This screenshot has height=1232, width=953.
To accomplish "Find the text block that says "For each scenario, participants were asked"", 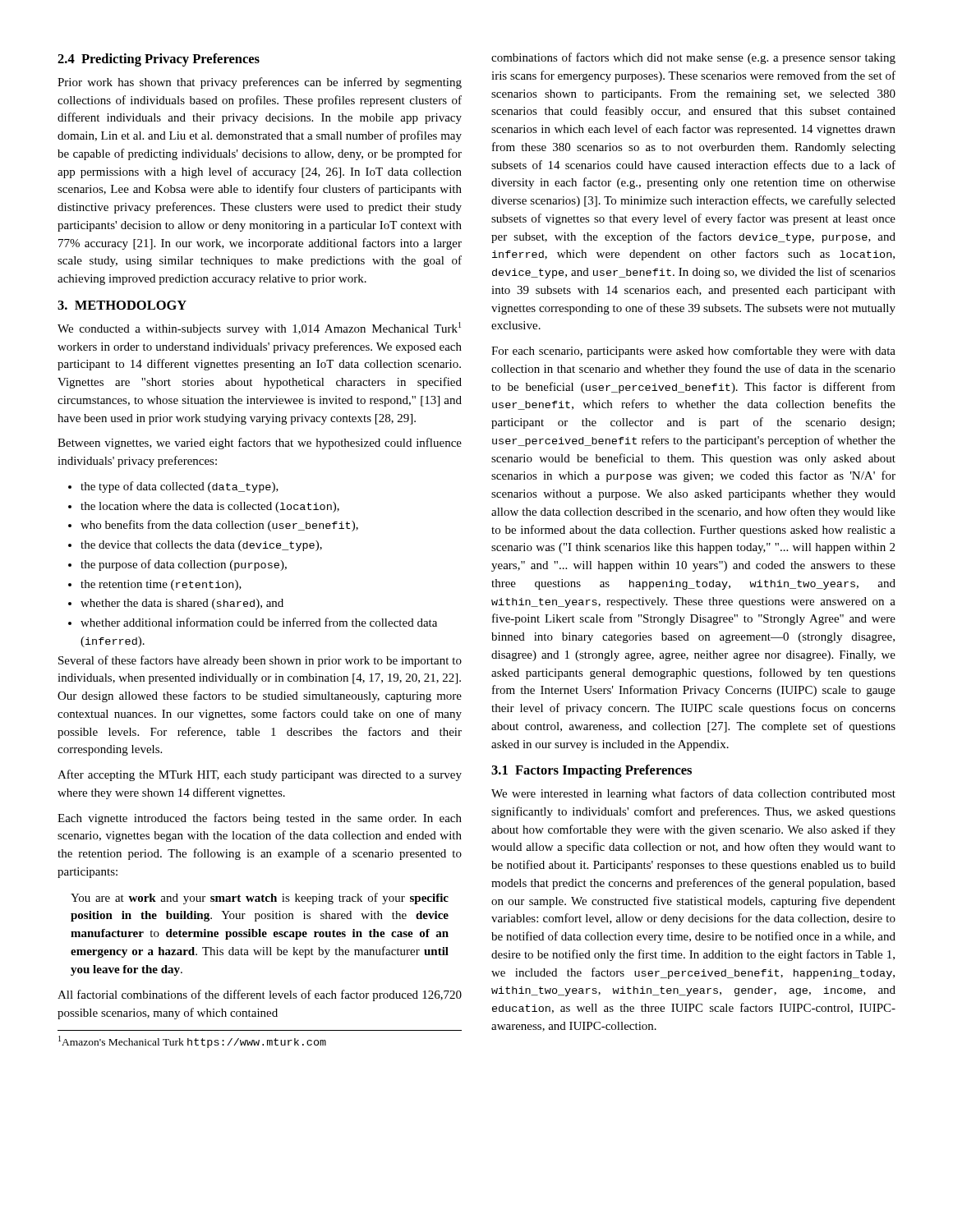I will (x=693, y=548).
